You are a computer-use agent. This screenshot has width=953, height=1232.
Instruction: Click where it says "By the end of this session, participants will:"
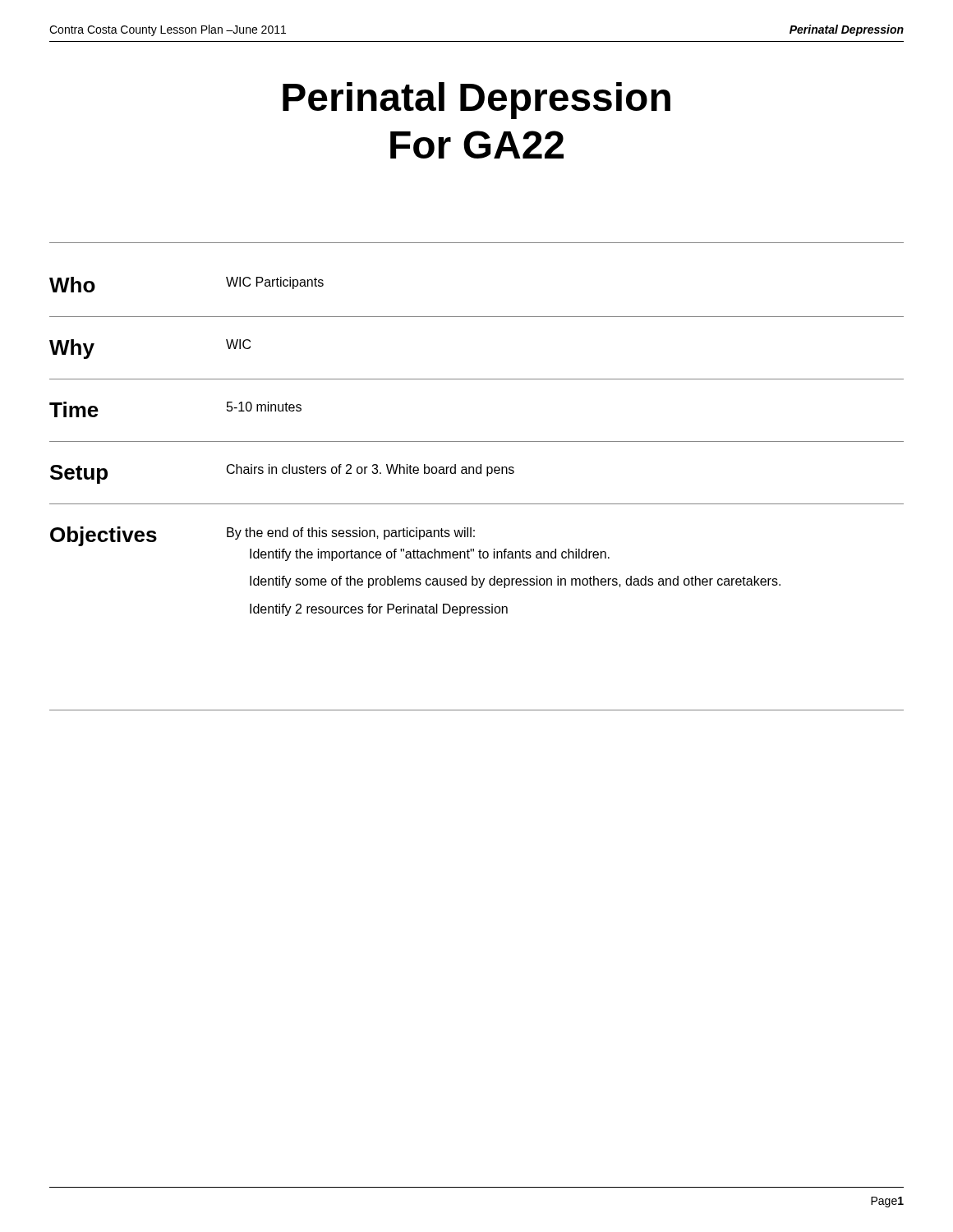pos(351,533)
